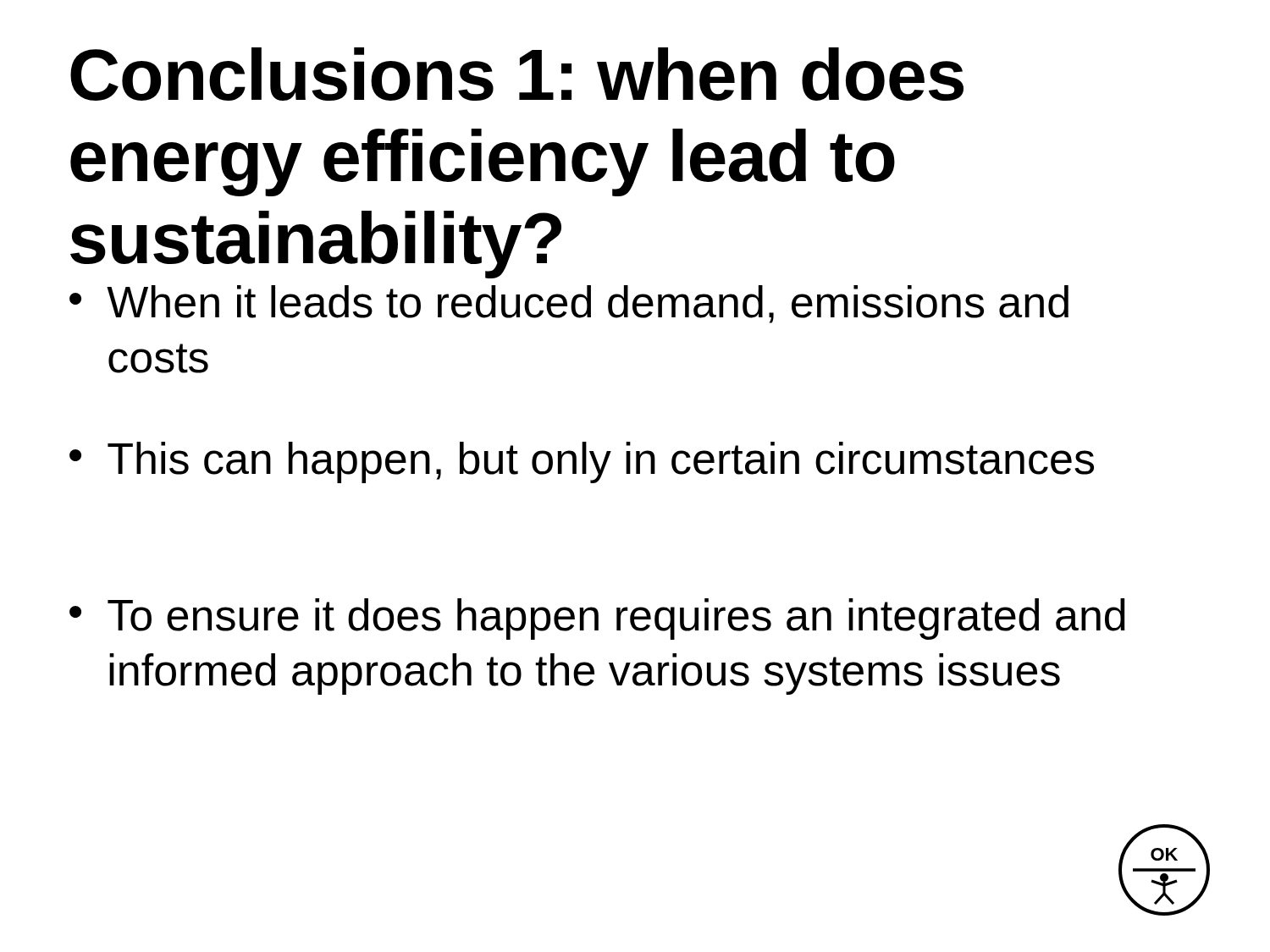Find the logo
This screenshot has width=1270, height=952.
(x=1164, y=870)
